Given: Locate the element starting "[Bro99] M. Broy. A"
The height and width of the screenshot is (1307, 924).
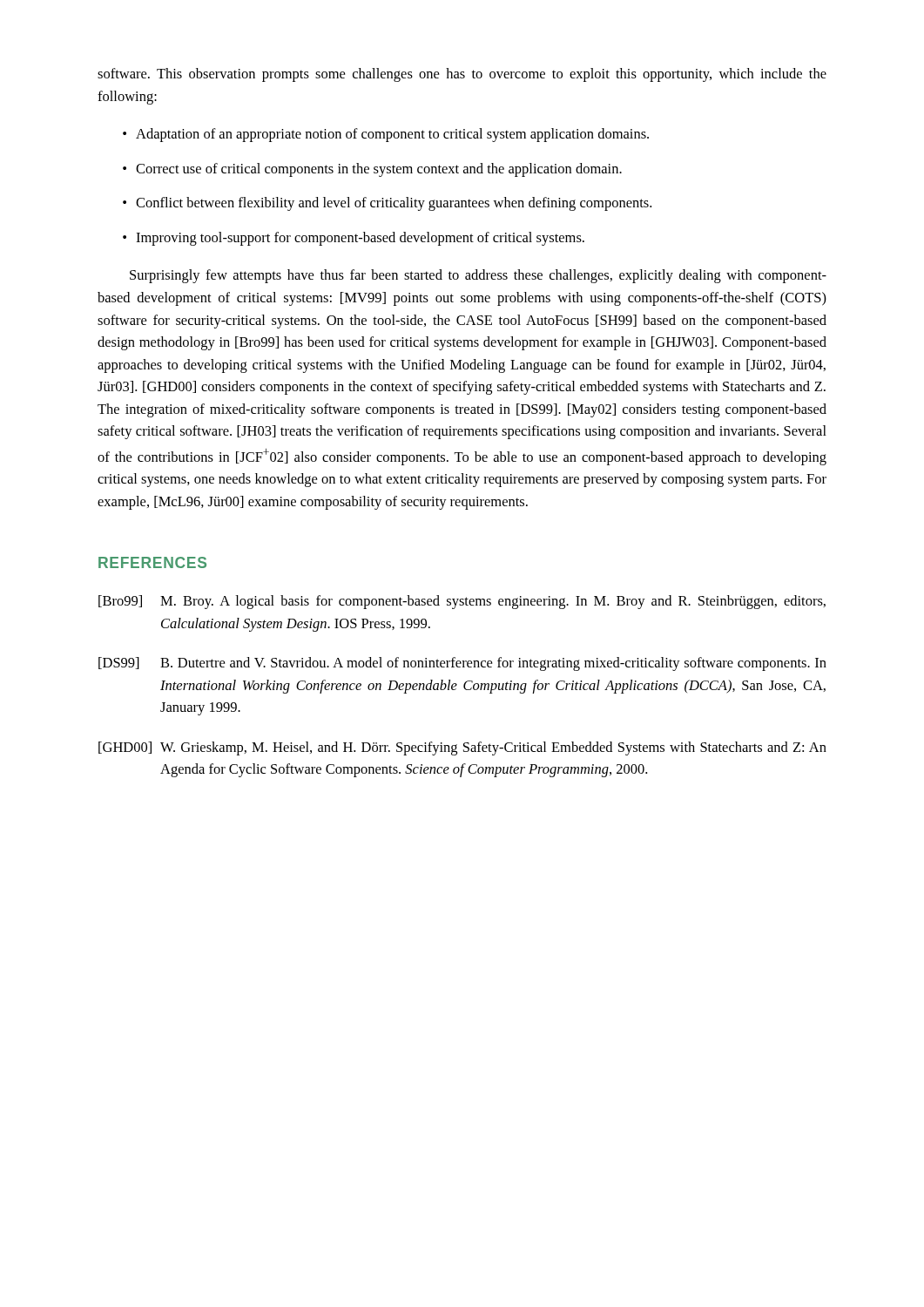Looking at the screenshot, I should click(x=462, y=612).
